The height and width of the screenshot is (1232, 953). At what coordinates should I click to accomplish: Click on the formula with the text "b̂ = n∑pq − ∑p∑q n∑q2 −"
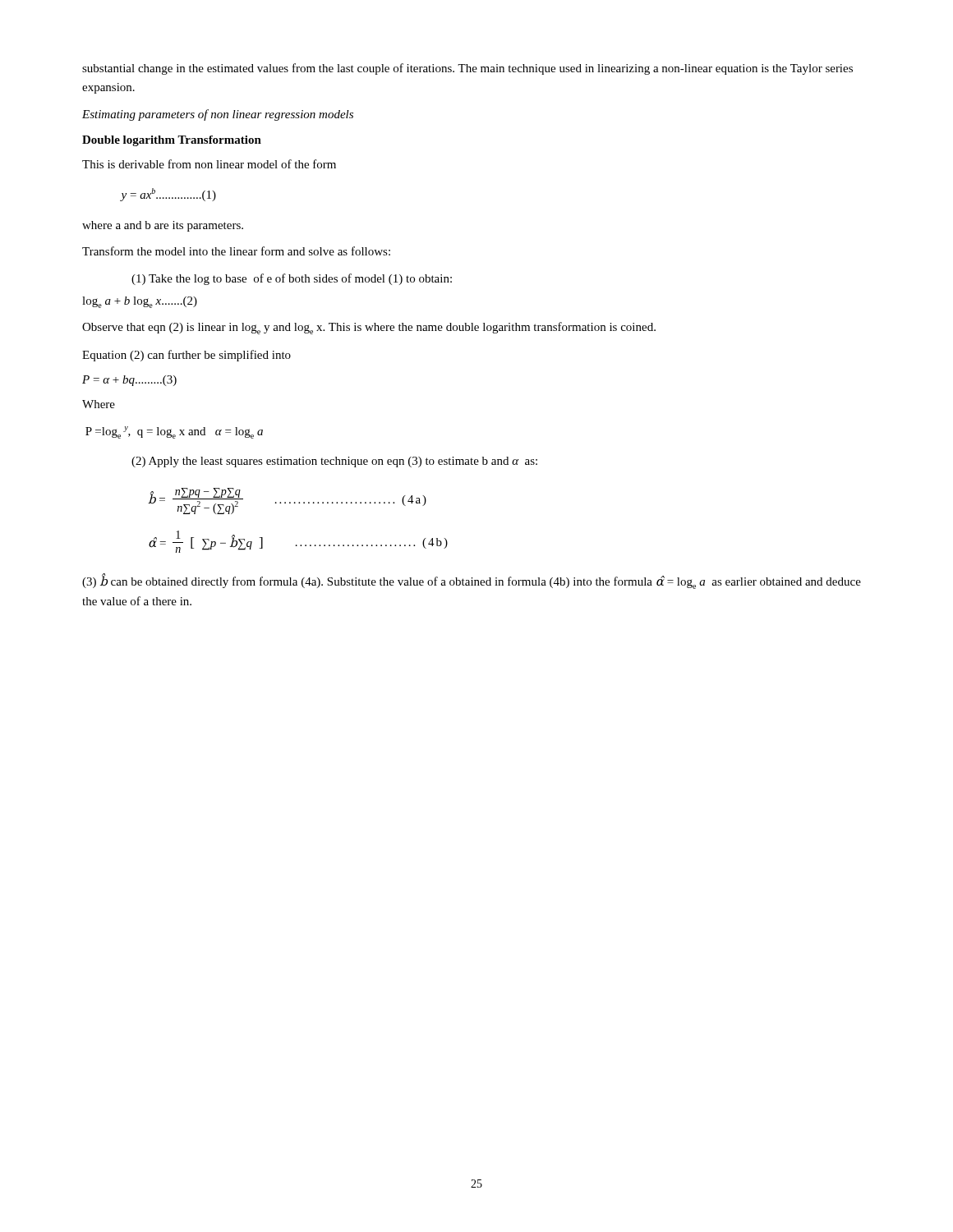tap(288, 500)
